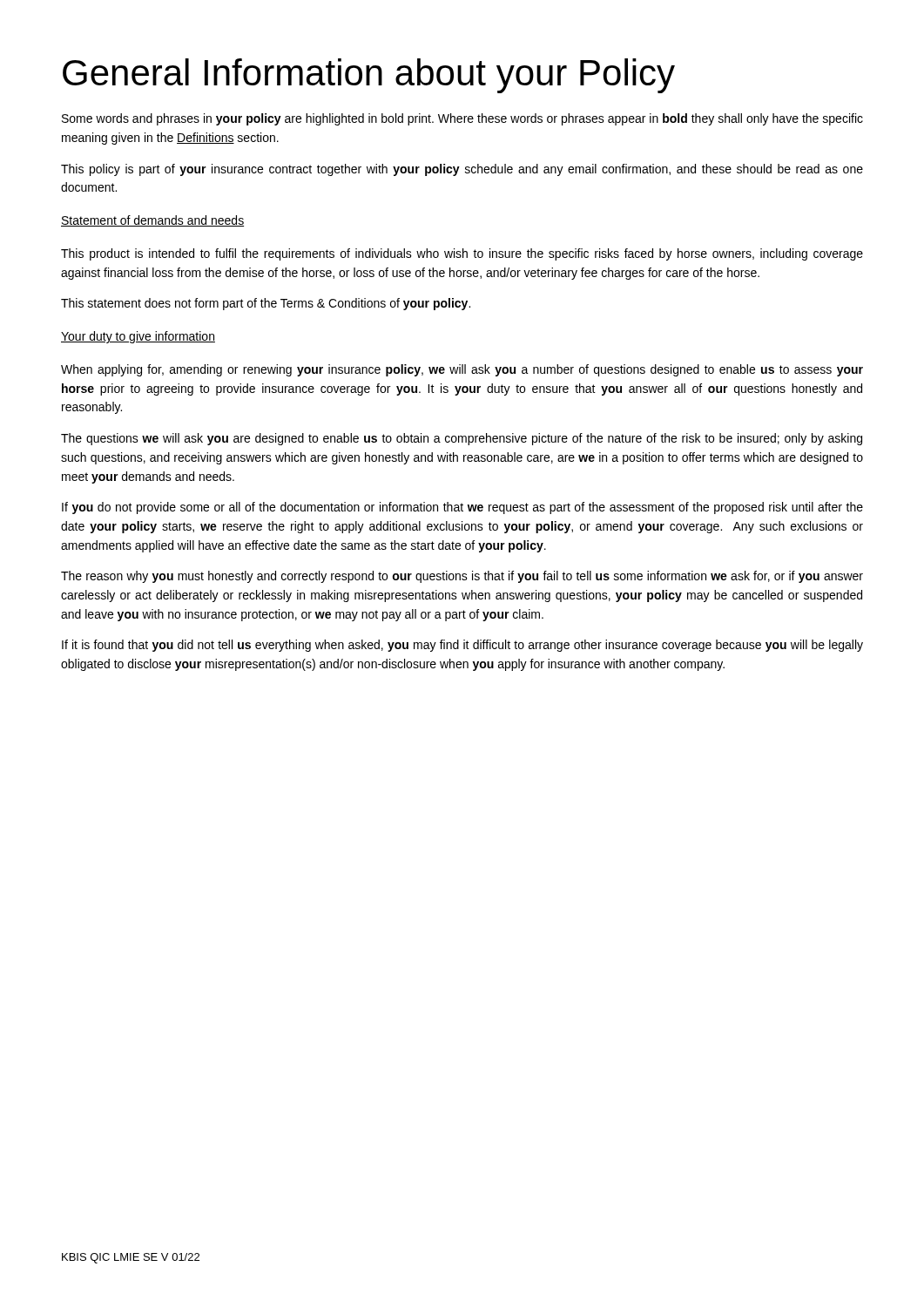Click the passage that begins "The reason why you must honestly and correctly"
Screen dimensions: 1307x924
462,595
